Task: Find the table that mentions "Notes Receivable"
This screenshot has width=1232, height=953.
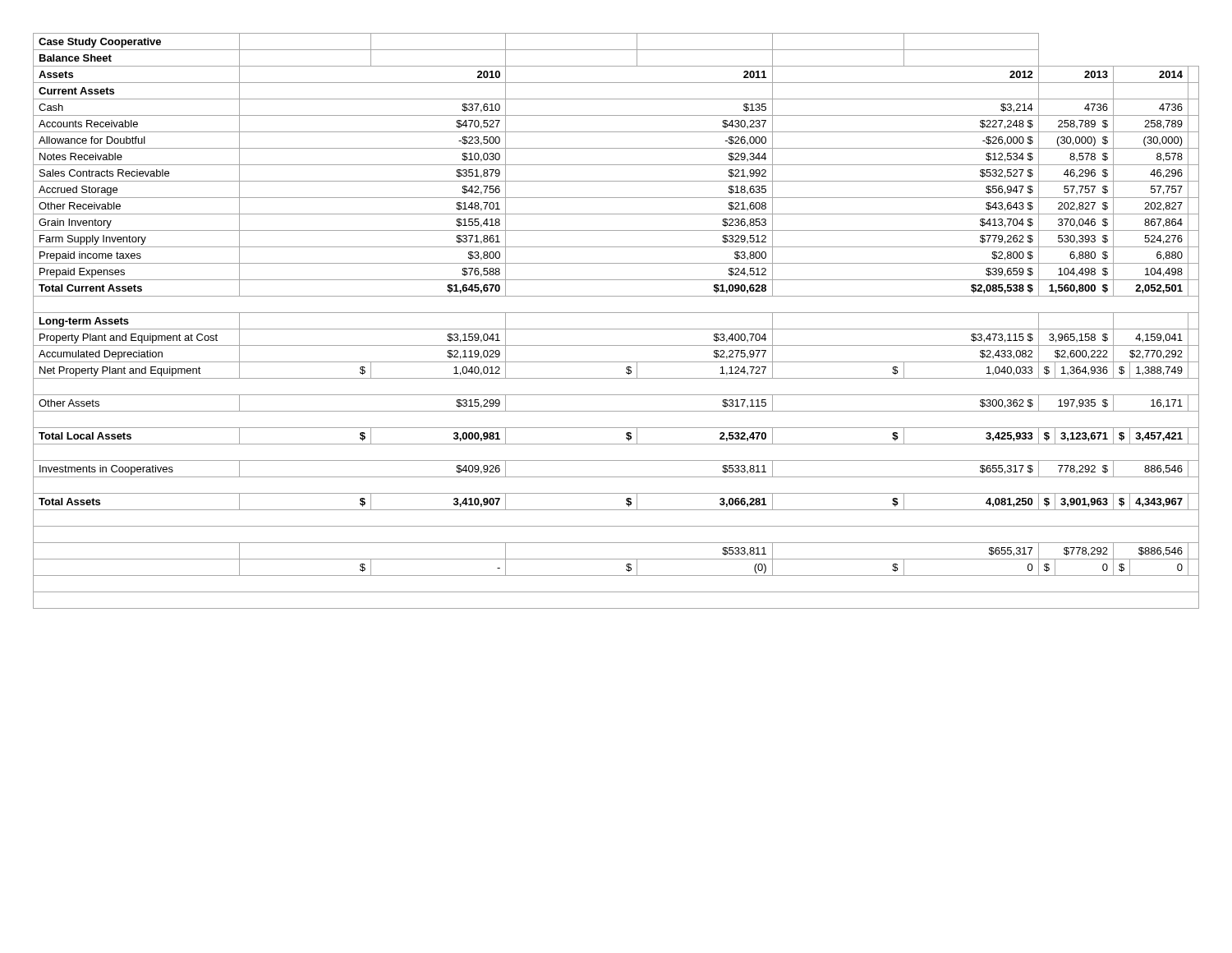Action: (x=616, y=321)
